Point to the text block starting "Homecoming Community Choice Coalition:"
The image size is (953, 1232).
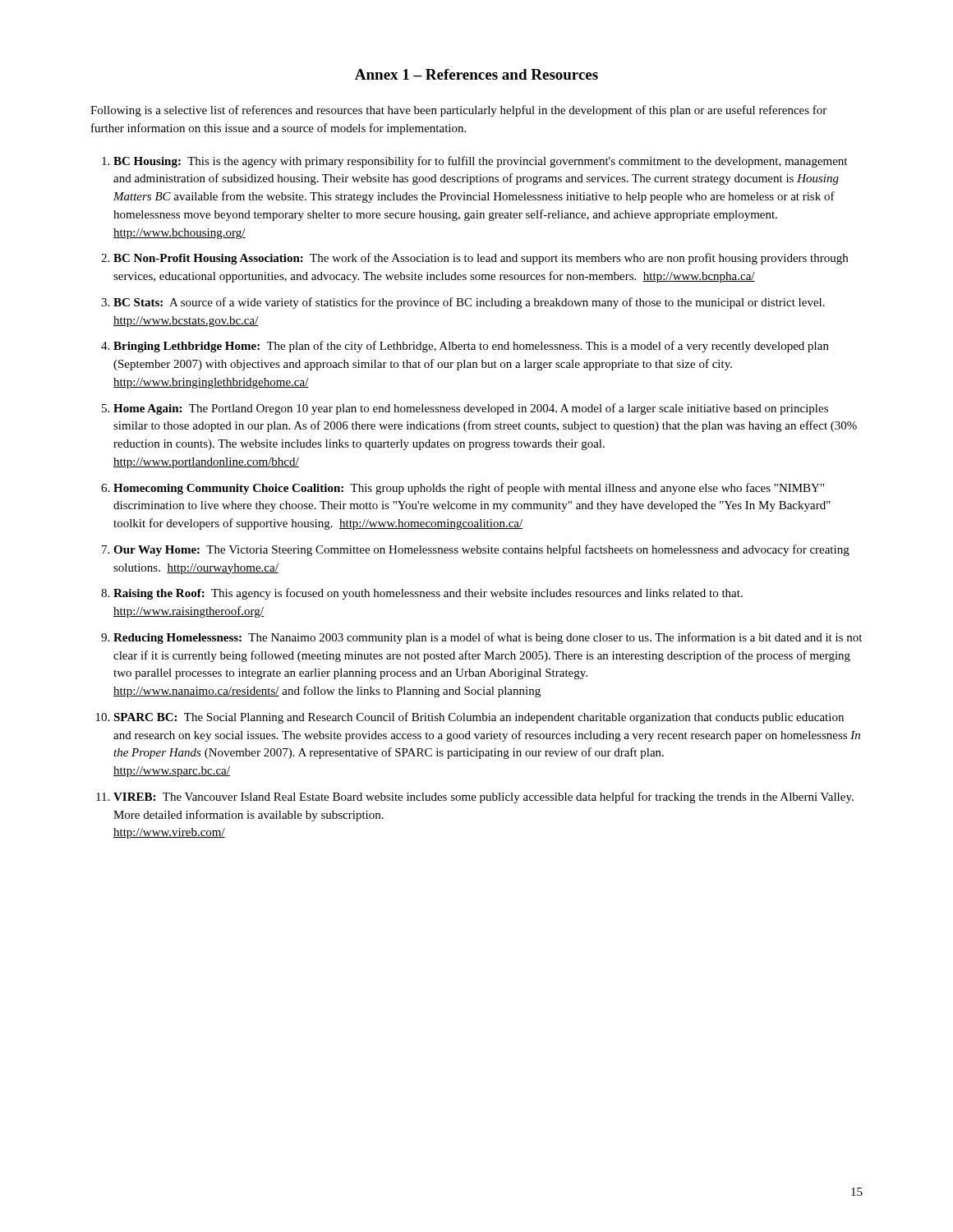pos(472,505)
